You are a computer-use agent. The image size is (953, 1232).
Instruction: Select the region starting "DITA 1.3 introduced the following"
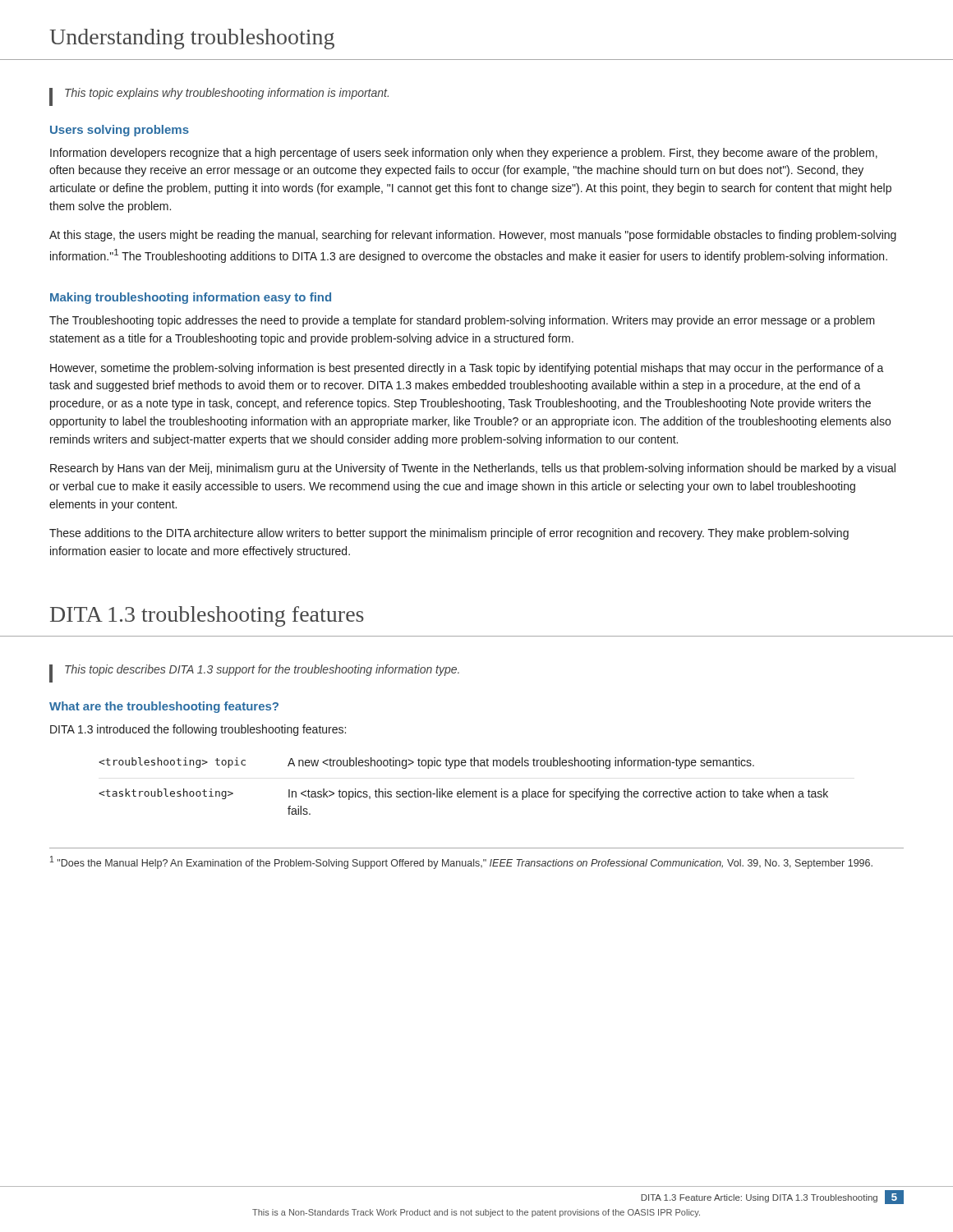click(198, 730)
